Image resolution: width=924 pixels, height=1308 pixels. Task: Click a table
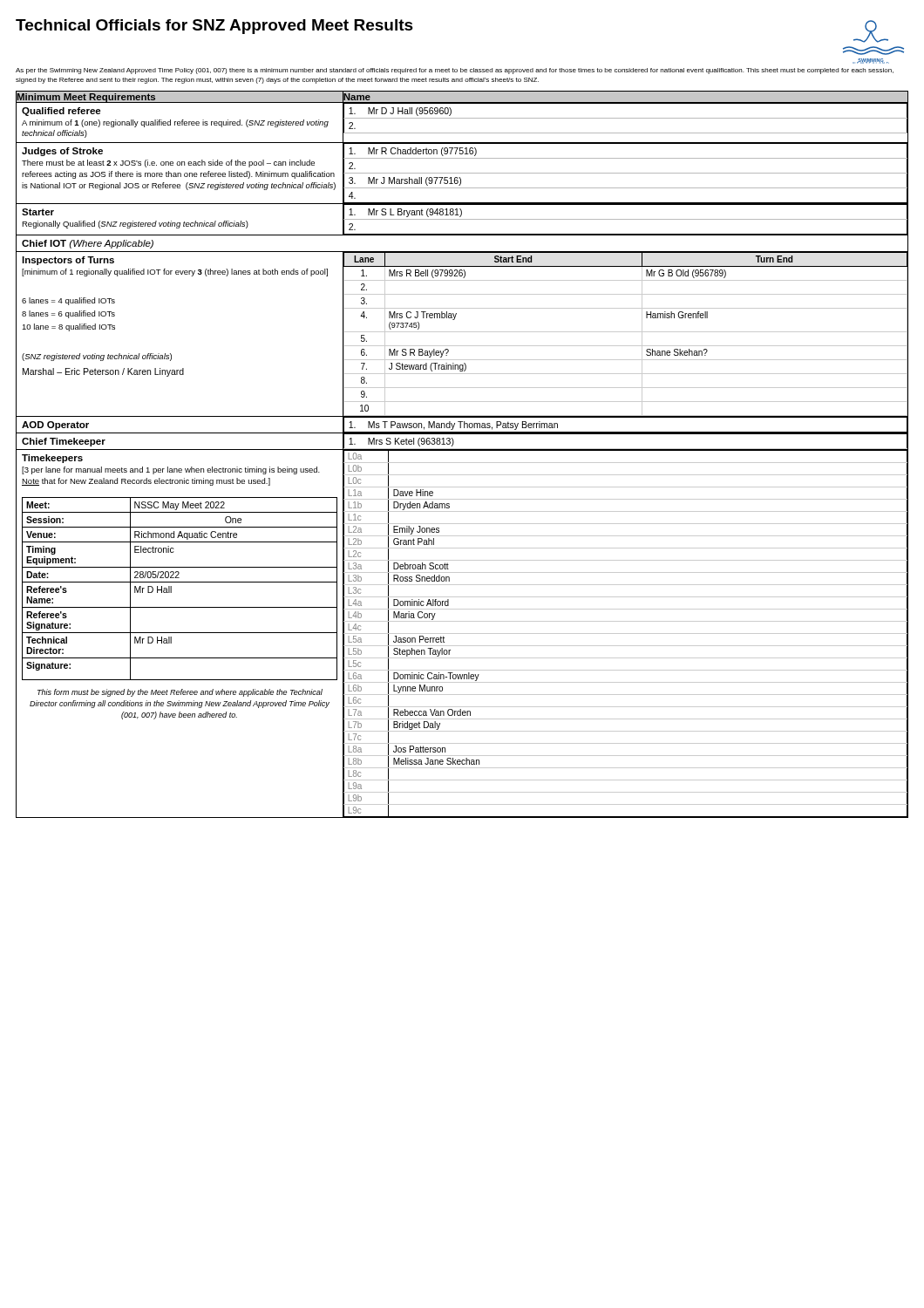click(462, 454)
